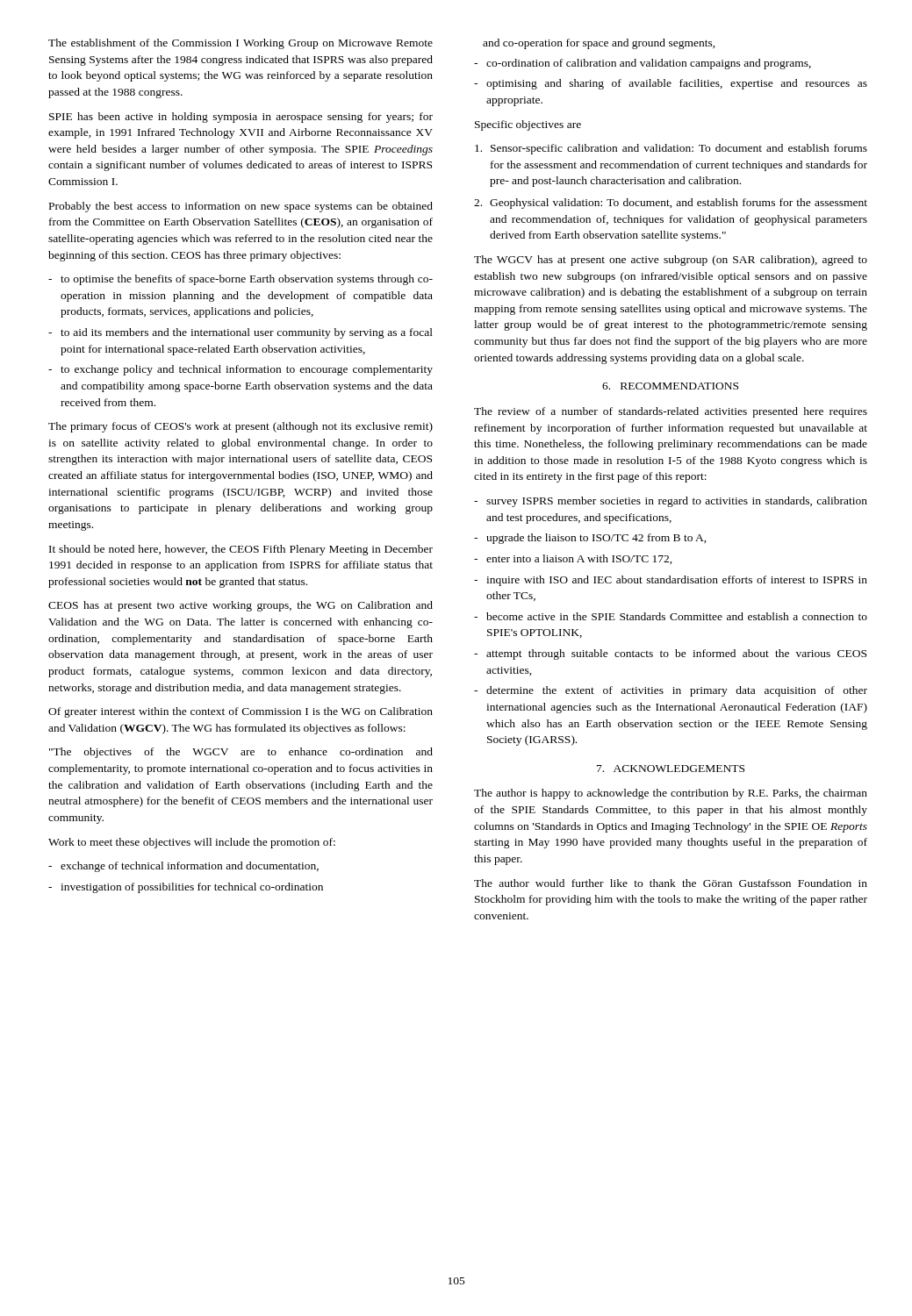Find the text block starting ""The objectives of the"
This screenshot has width=912, height=1316.
click(240, 785)
